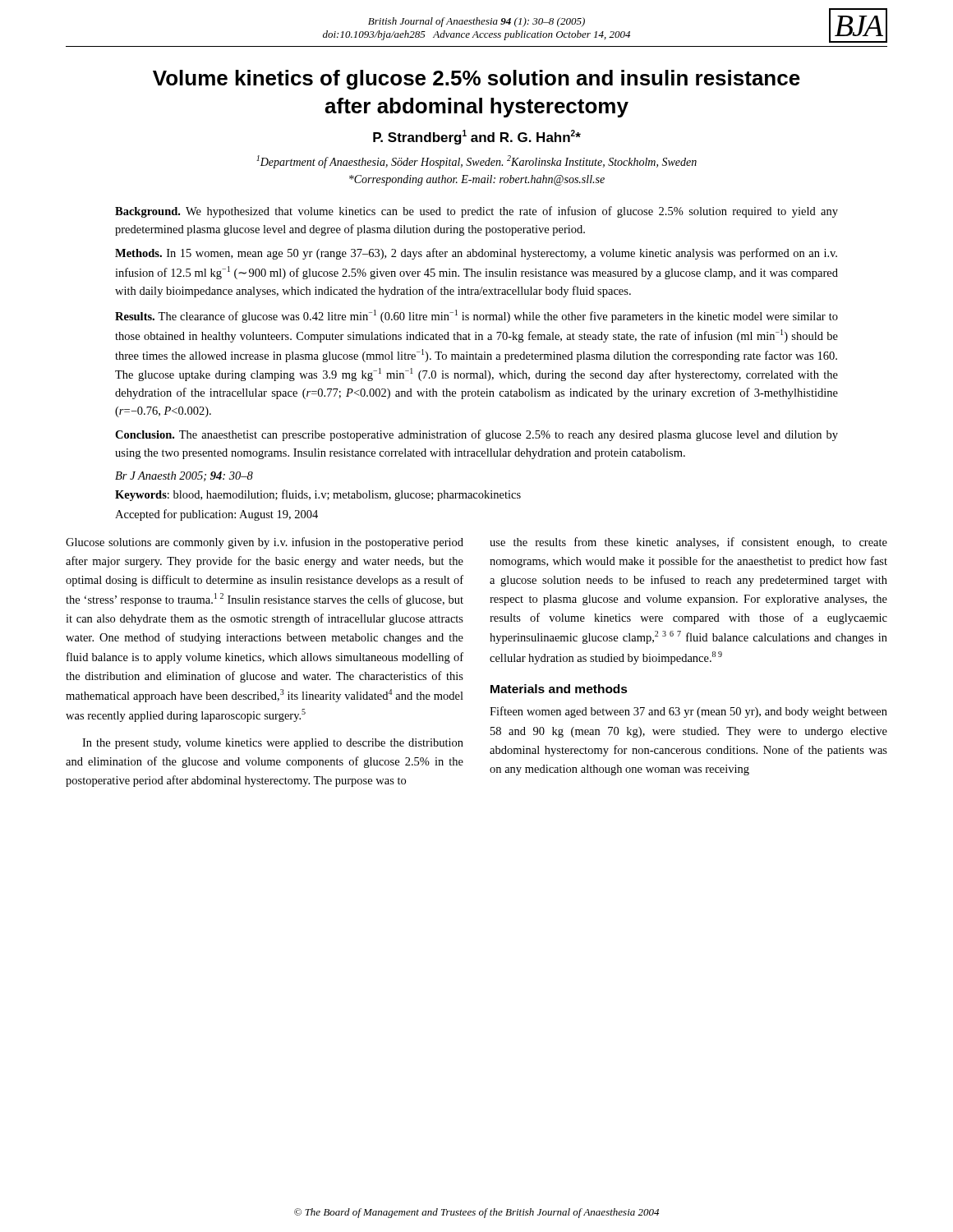Point to the block beginning "Conclusion. The anaesthetist can prescribe postoperative administration of"

coord(476,444)
